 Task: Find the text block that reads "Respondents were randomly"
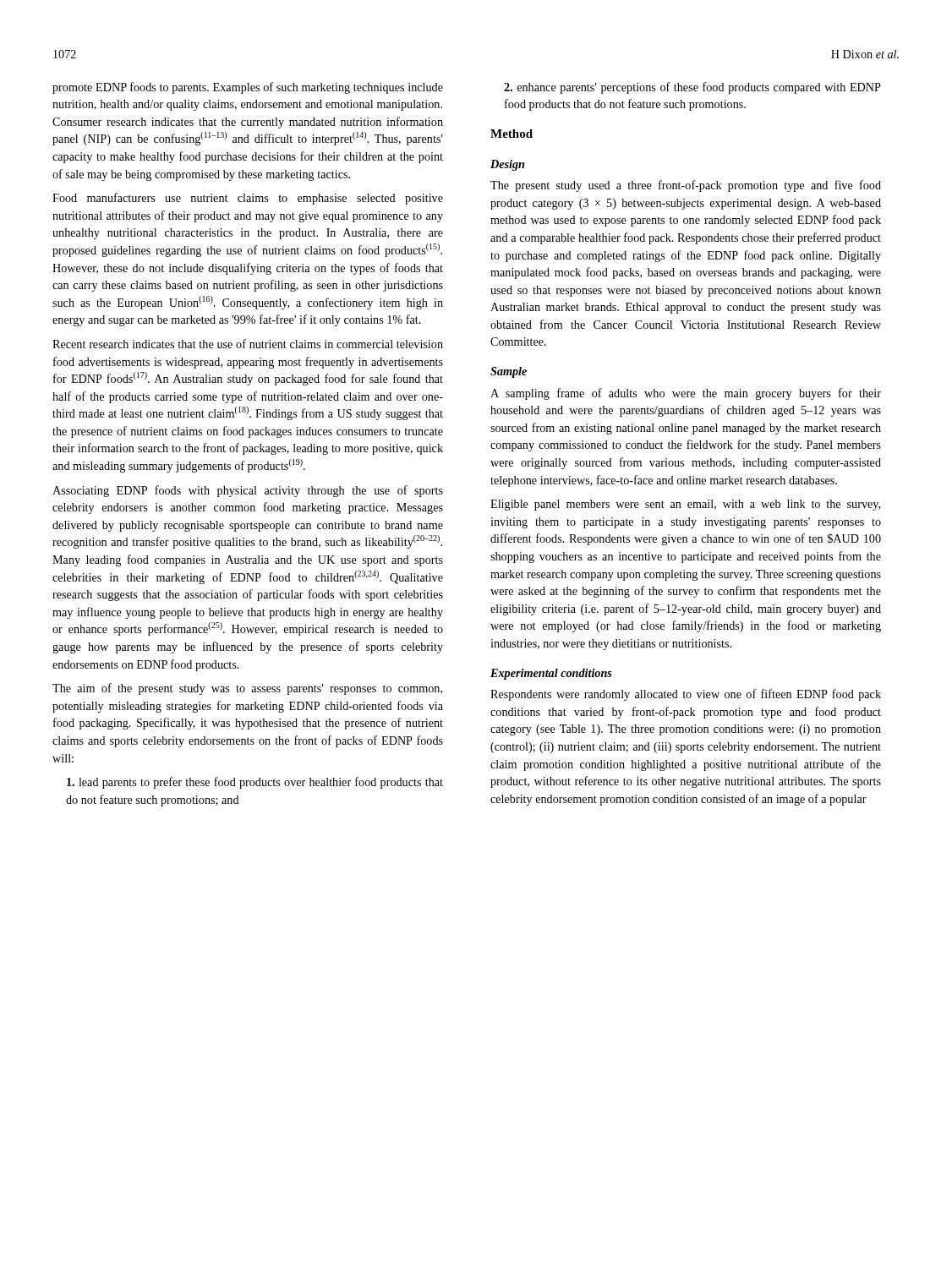[686, 747]
